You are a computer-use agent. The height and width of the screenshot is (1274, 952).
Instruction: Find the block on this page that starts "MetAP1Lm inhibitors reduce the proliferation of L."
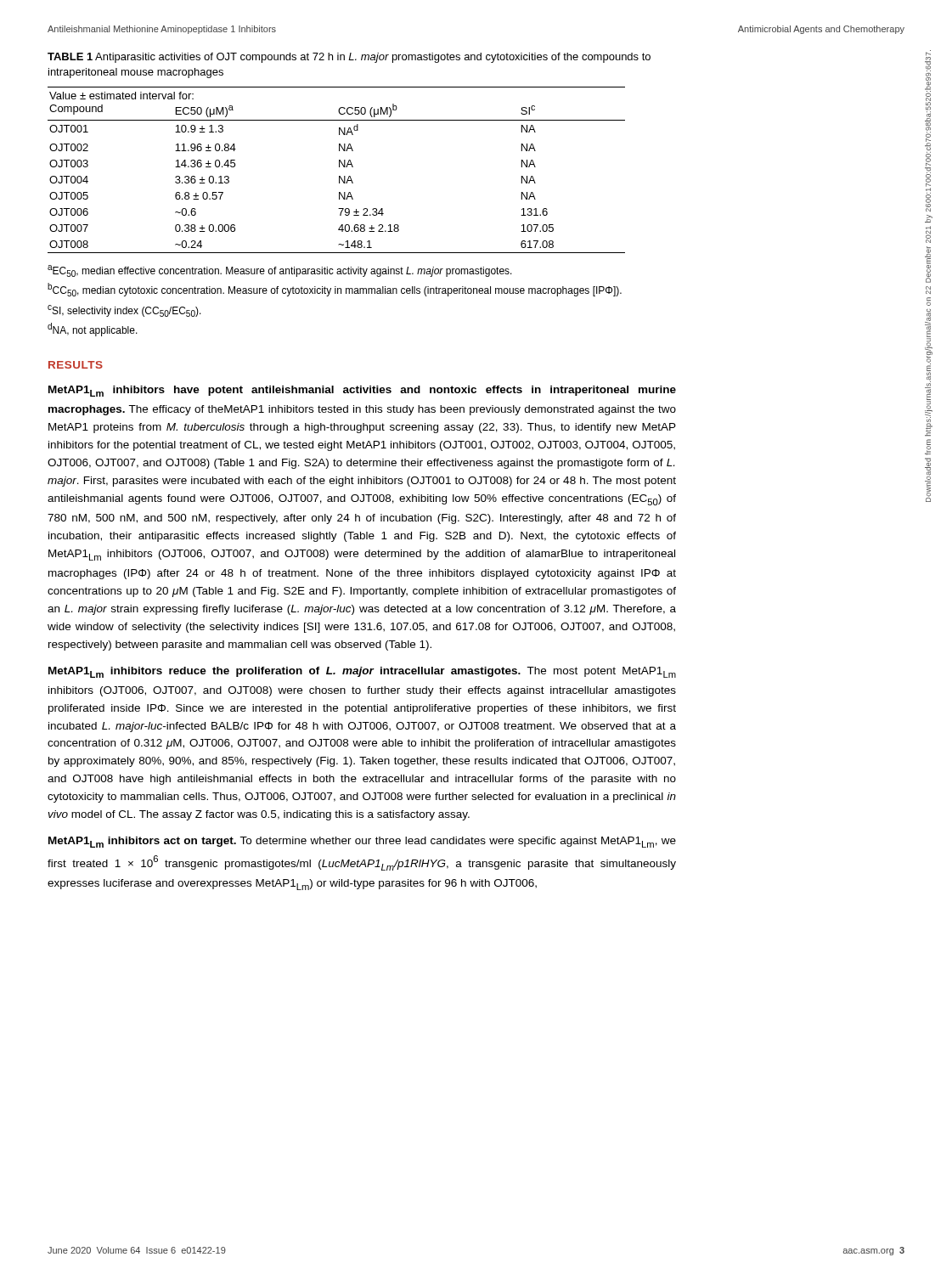click(x=362, y=742)
